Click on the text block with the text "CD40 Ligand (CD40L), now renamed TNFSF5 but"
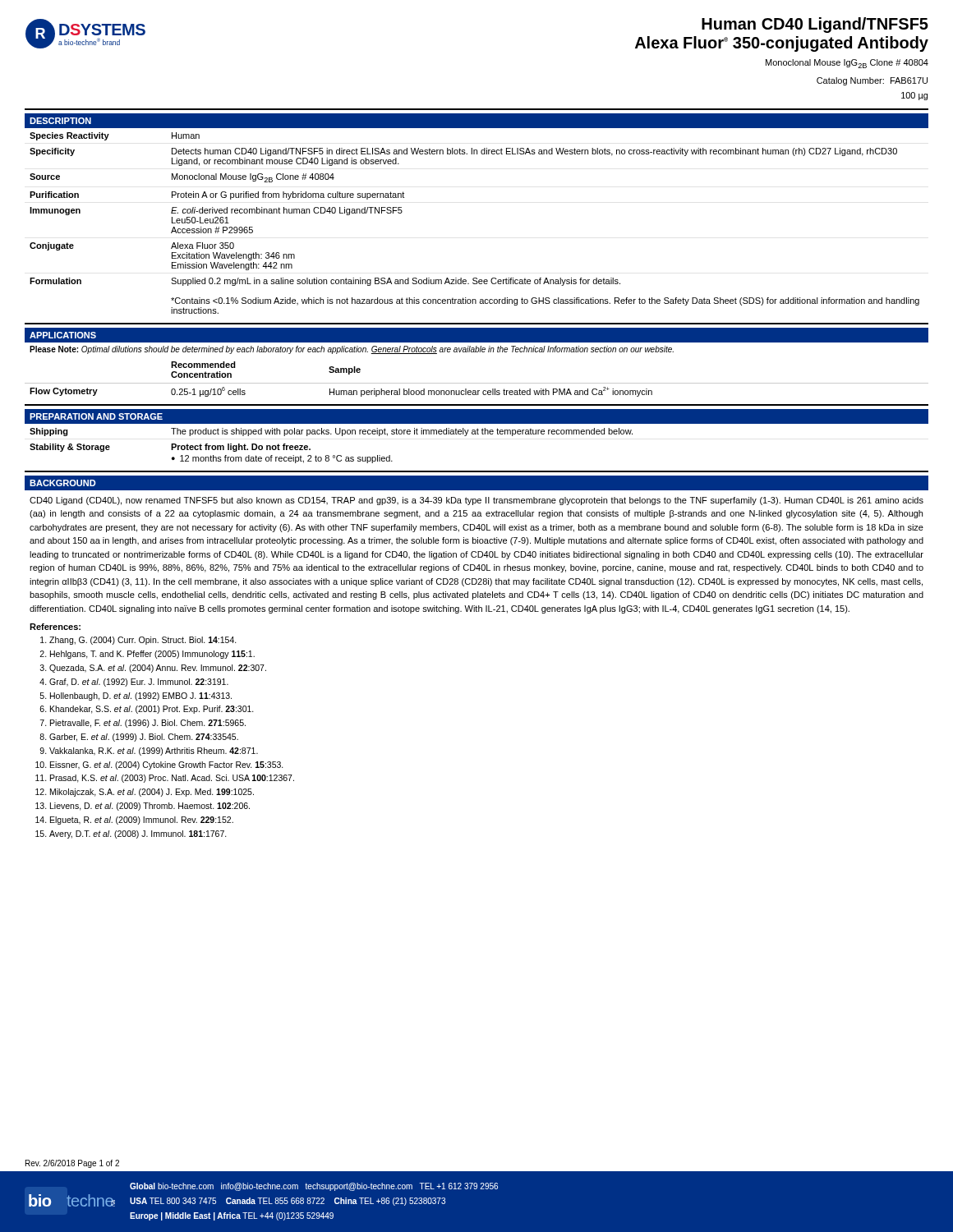The width and height of the screenshot is (953, 1232). pos(476,554)
